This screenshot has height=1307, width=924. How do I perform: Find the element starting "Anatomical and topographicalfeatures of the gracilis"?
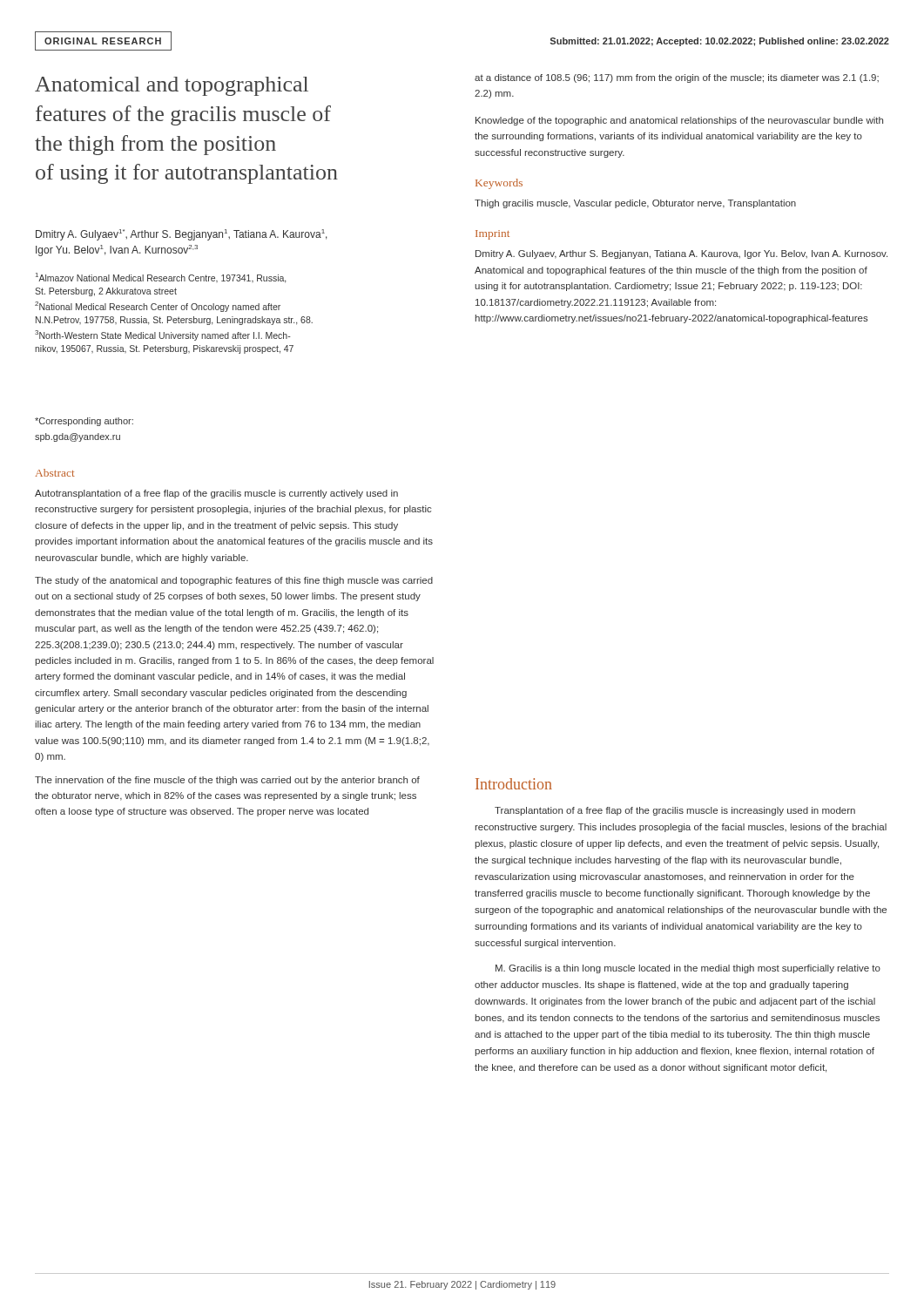tap(235, 129)
